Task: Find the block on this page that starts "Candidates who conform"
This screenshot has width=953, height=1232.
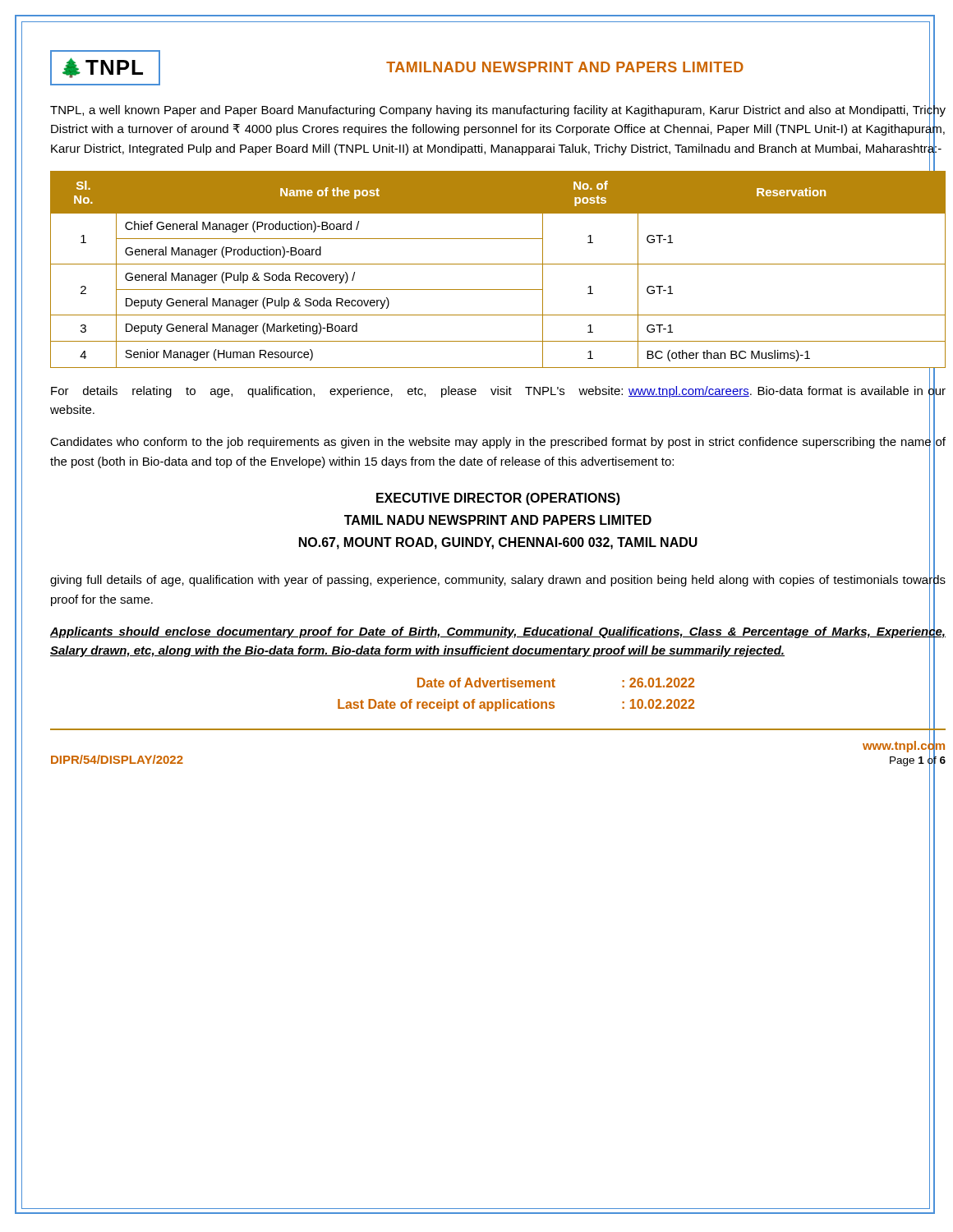Action: point(498,451)
